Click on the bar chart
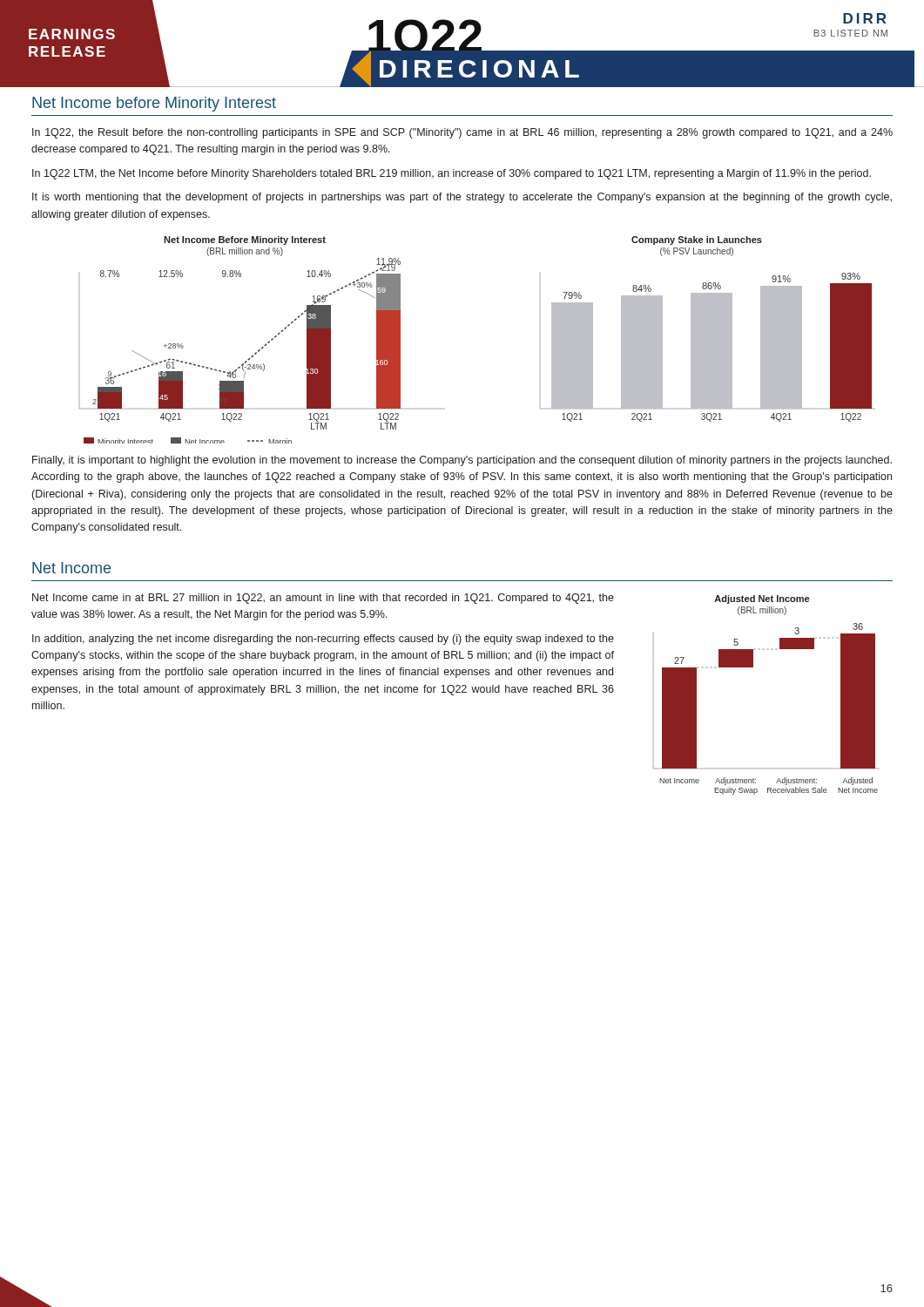This screenshot has width=924, height=1307. point(680,337)
